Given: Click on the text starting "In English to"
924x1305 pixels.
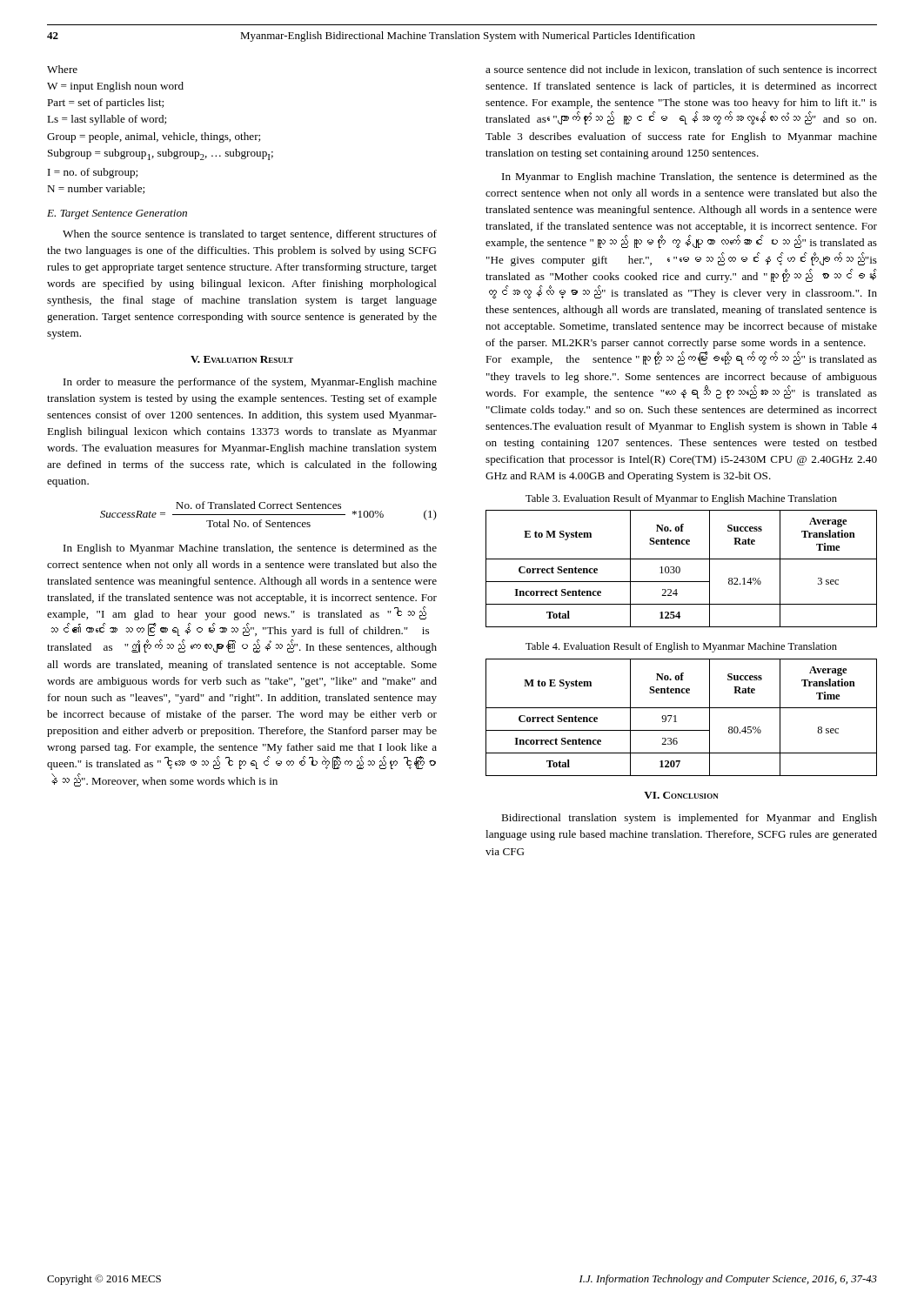Looking at the screenshot, I should coord(242,664).
